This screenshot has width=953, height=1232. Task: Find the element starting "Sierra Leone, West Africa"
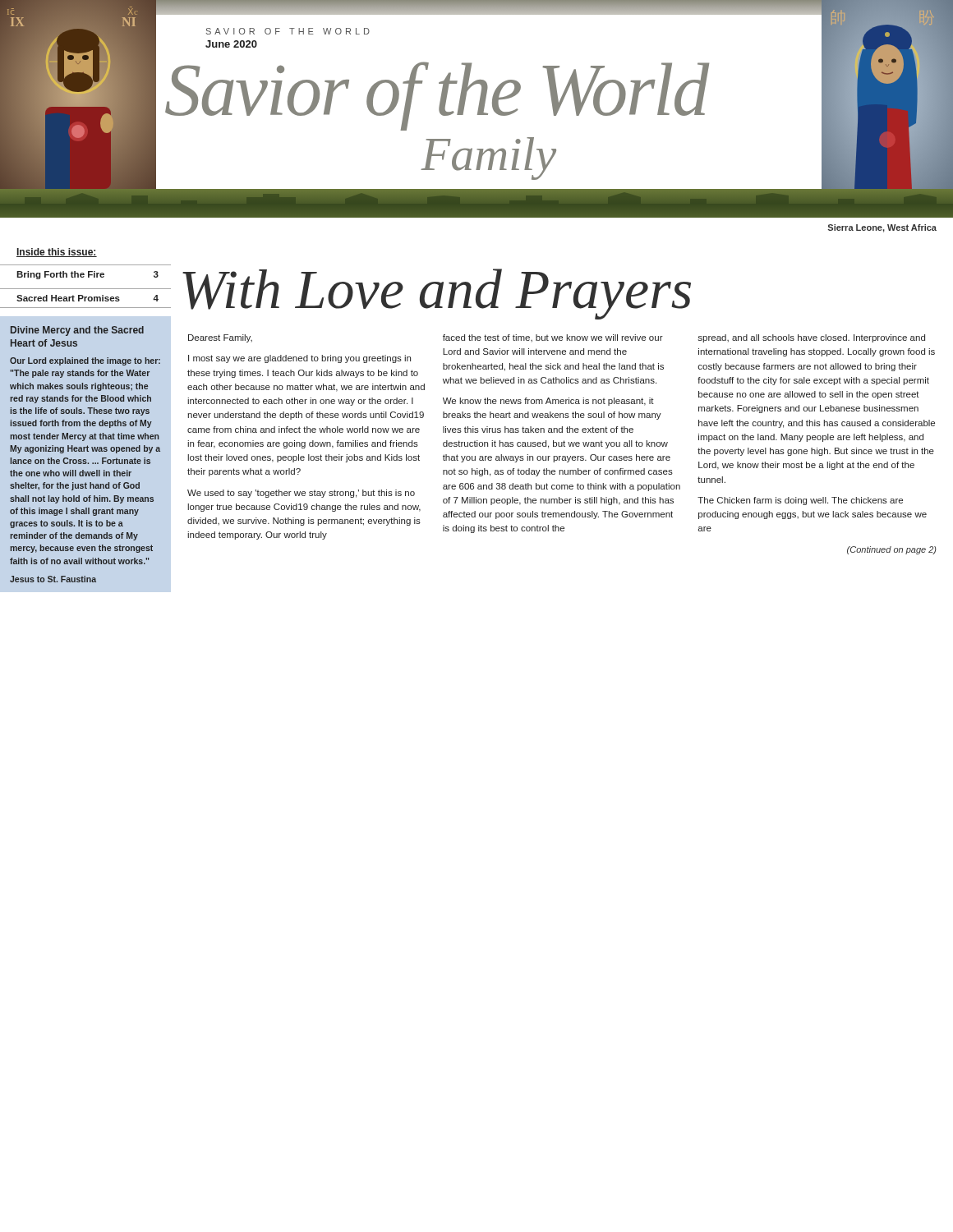pyautogui.click(x=882, y=228)
